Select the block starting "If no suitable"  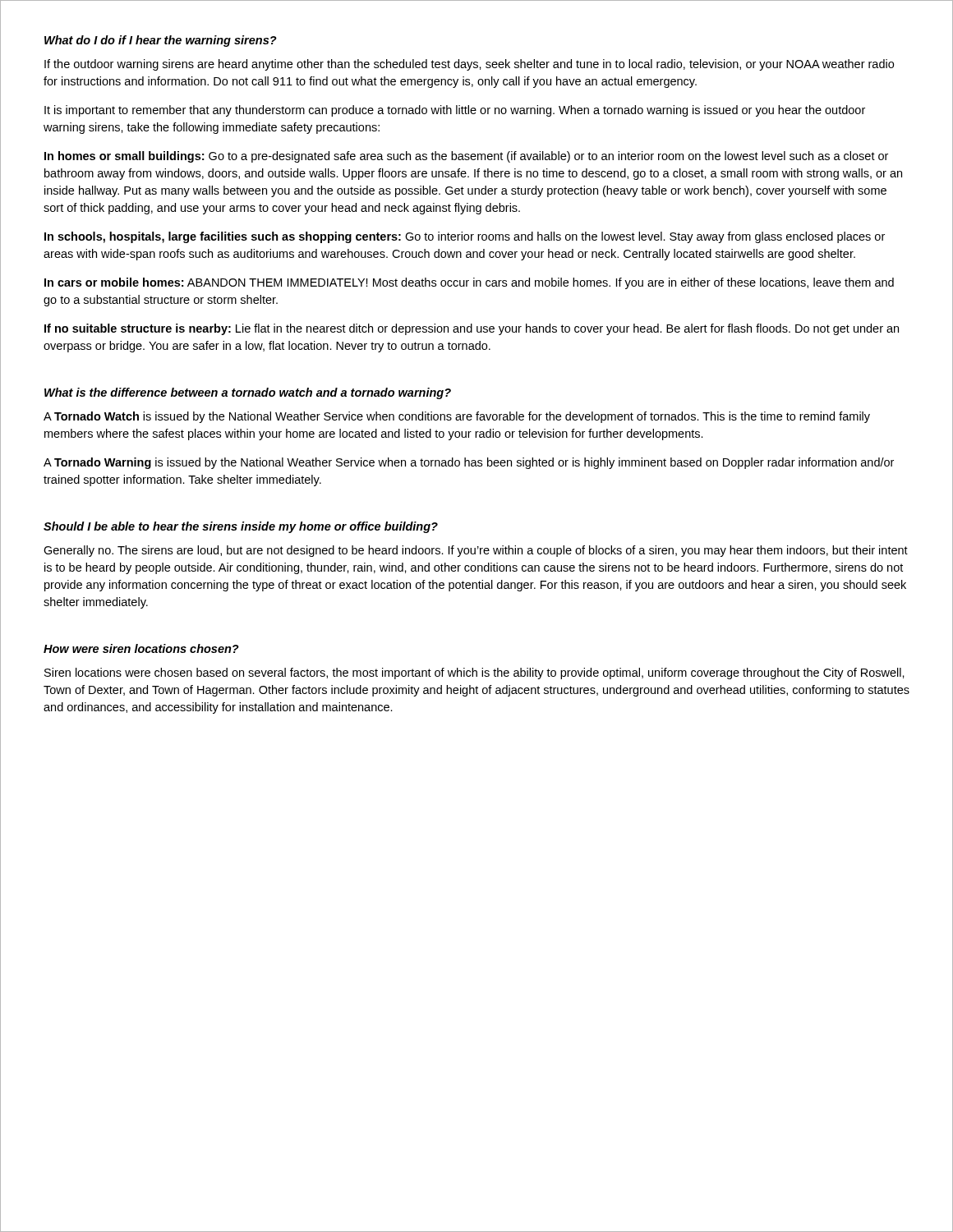pos(472,337)
